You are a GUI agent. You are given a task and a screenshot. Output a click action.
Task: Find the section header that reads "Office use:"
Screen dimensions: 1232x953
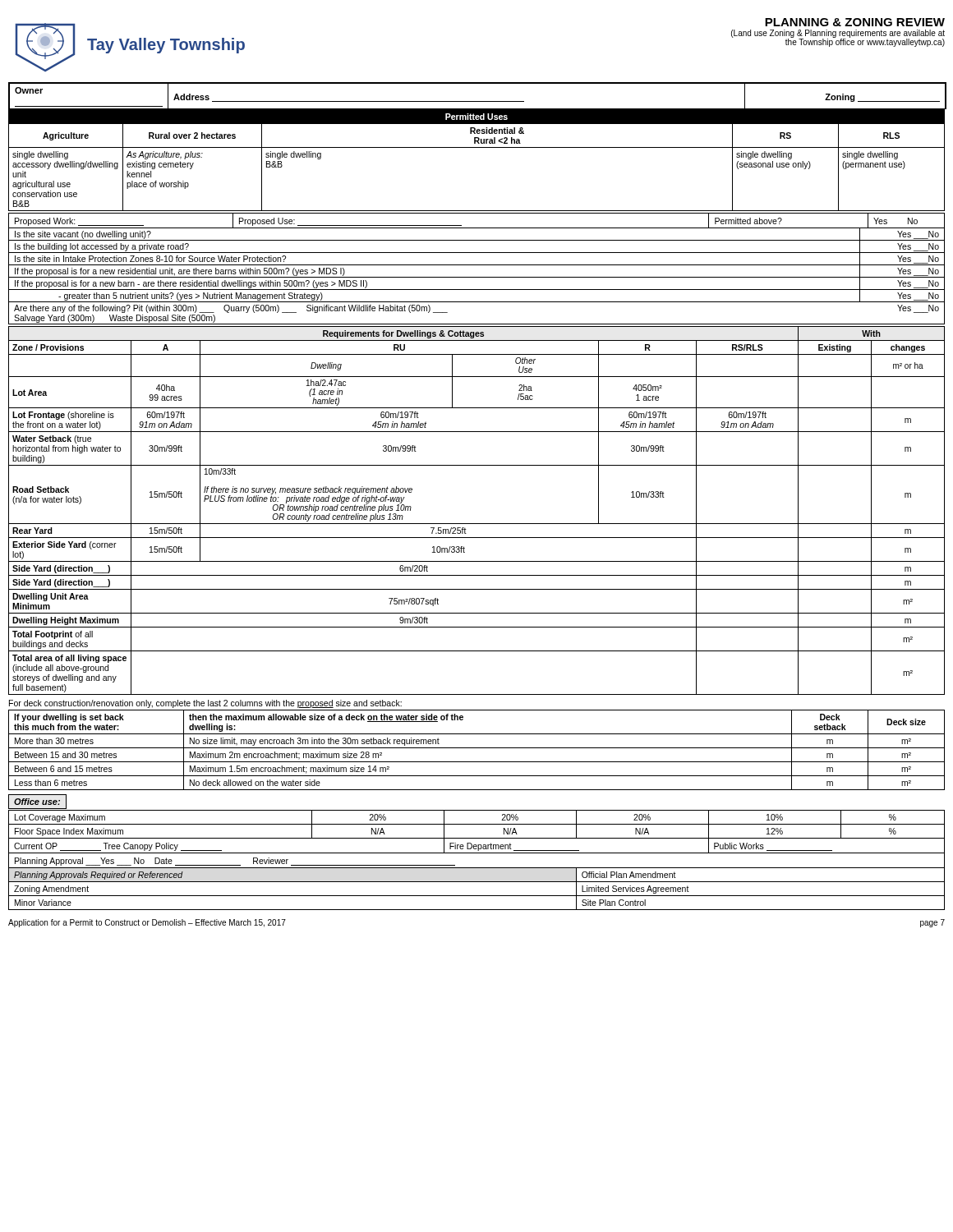point(37,802)
